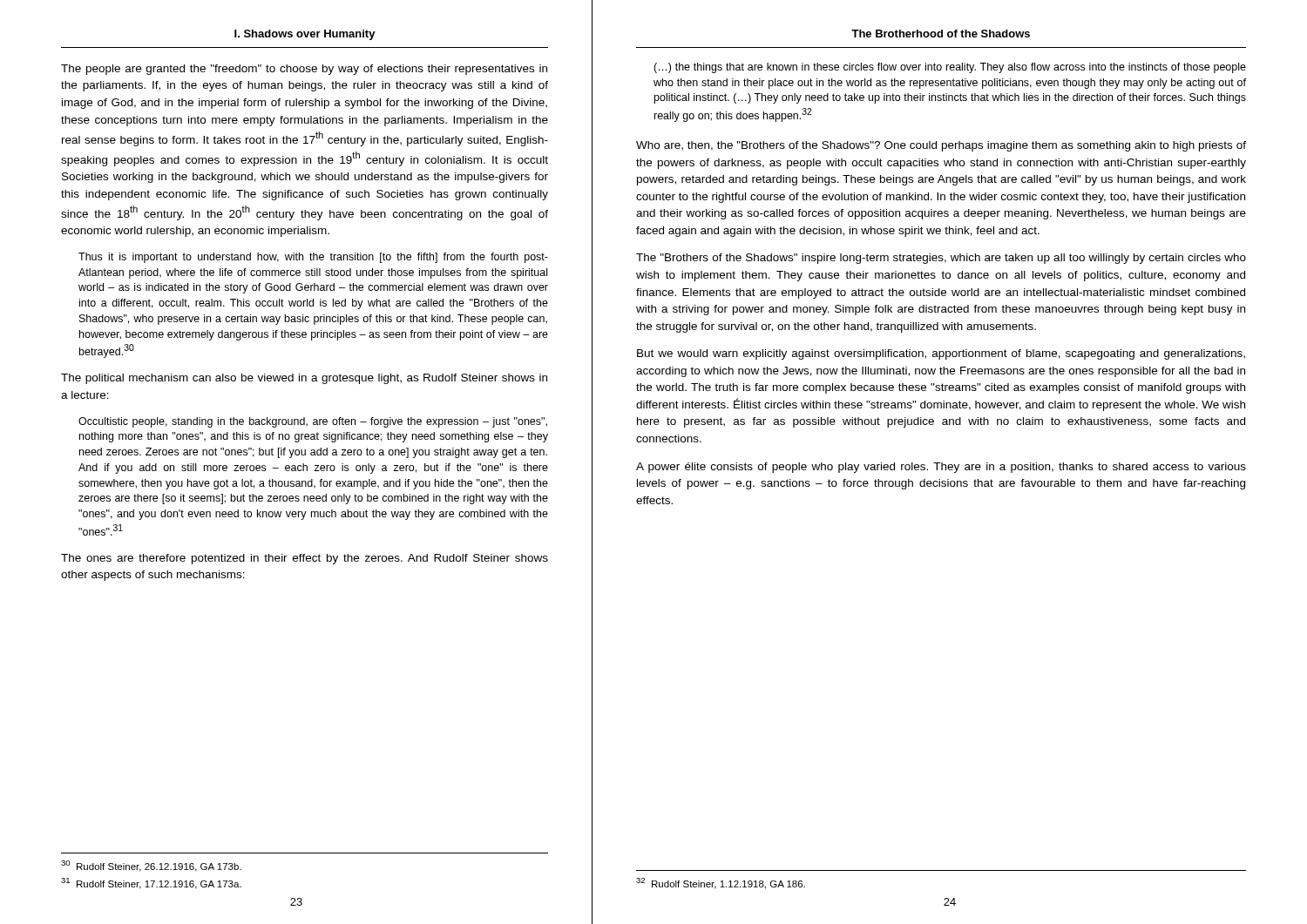Locate the text "32 Rudolf Steiner, 1.12.1918, GA 186."
1307x924 pixels.
[x=721, y=882]
